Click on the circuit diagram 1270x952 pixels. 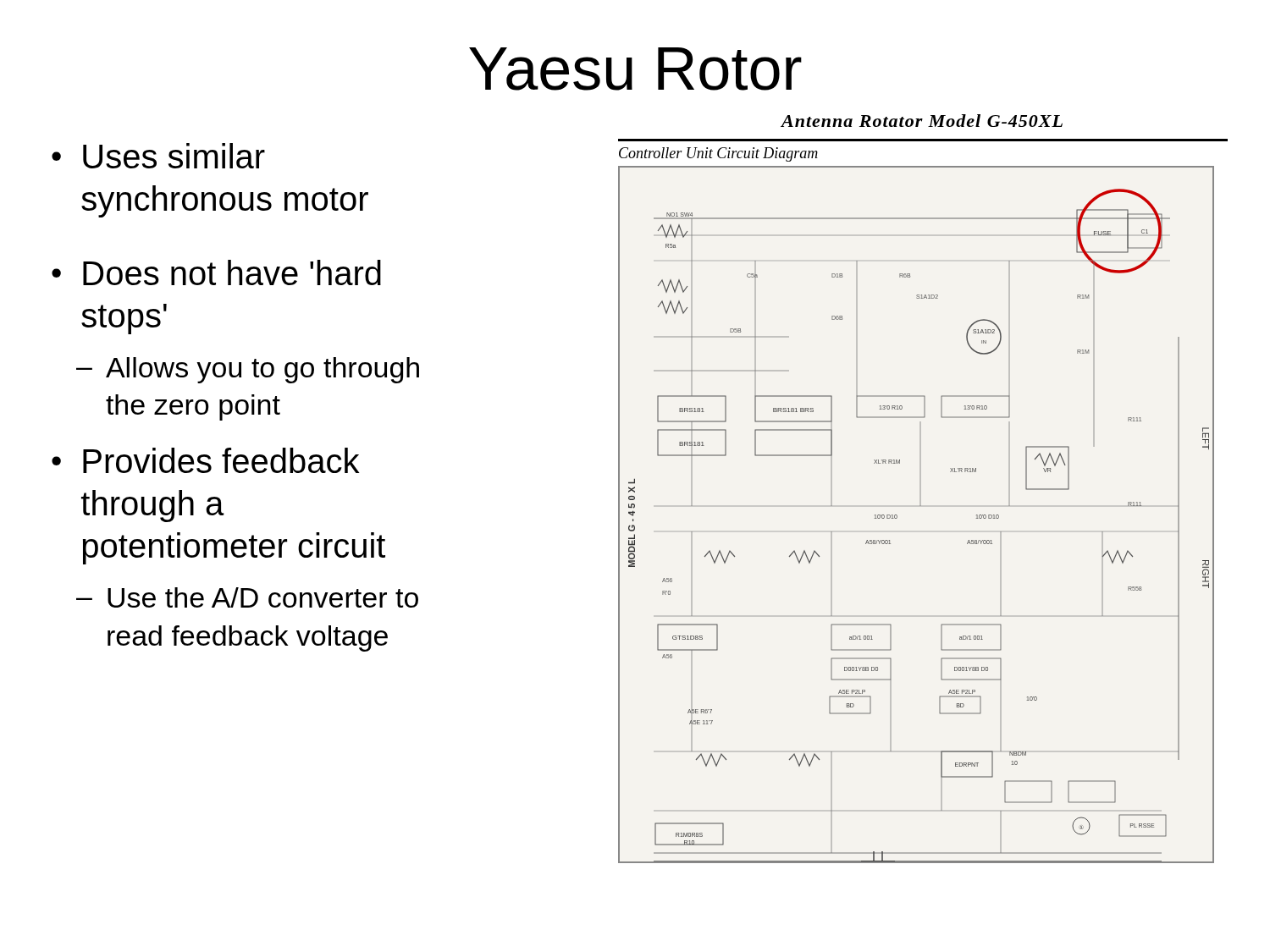pos(923,487)
